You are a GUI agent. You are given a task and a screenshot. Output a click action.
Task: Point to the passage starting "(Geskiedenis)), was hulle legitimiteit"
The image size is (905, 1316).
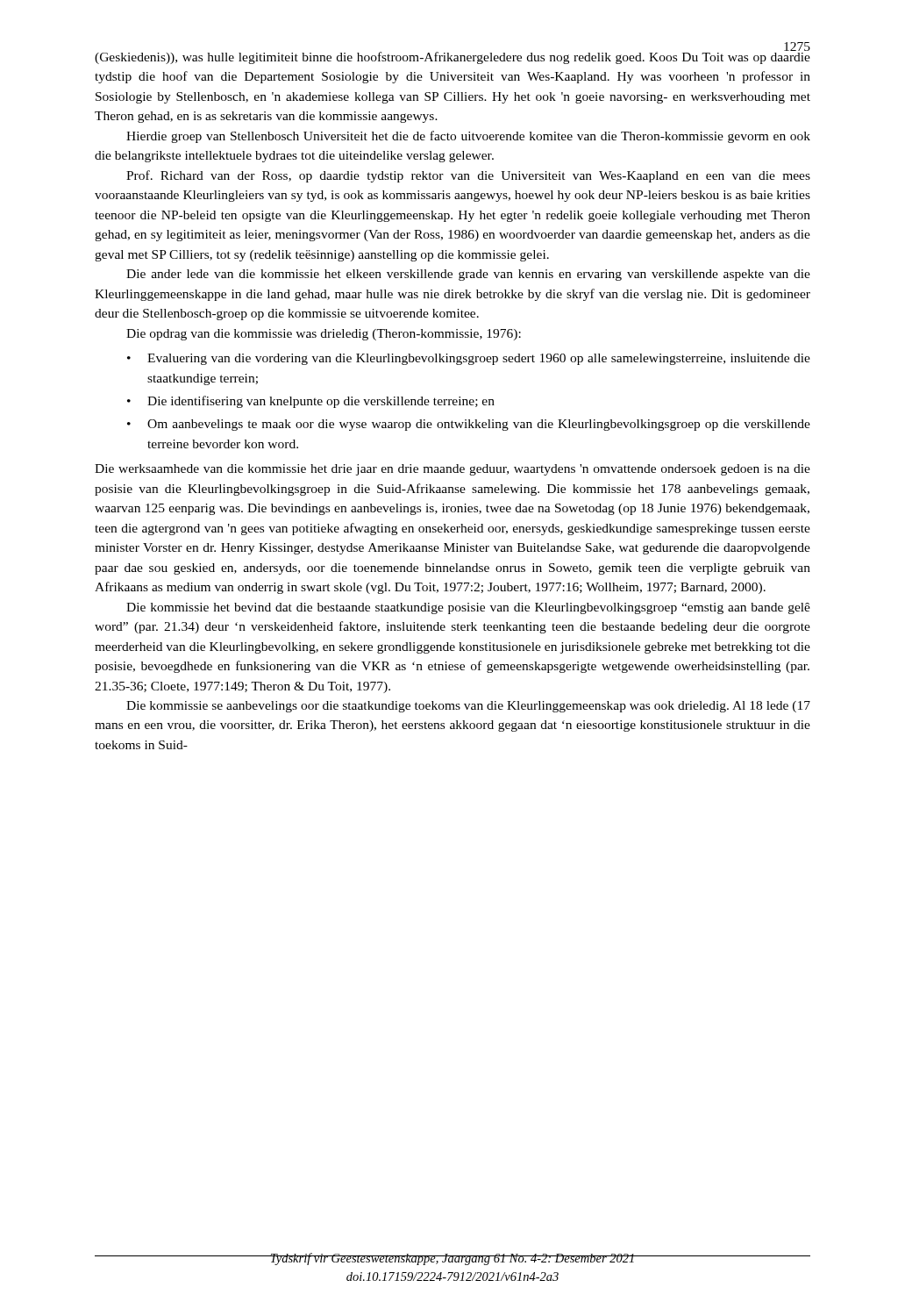(x=452, y=195)
